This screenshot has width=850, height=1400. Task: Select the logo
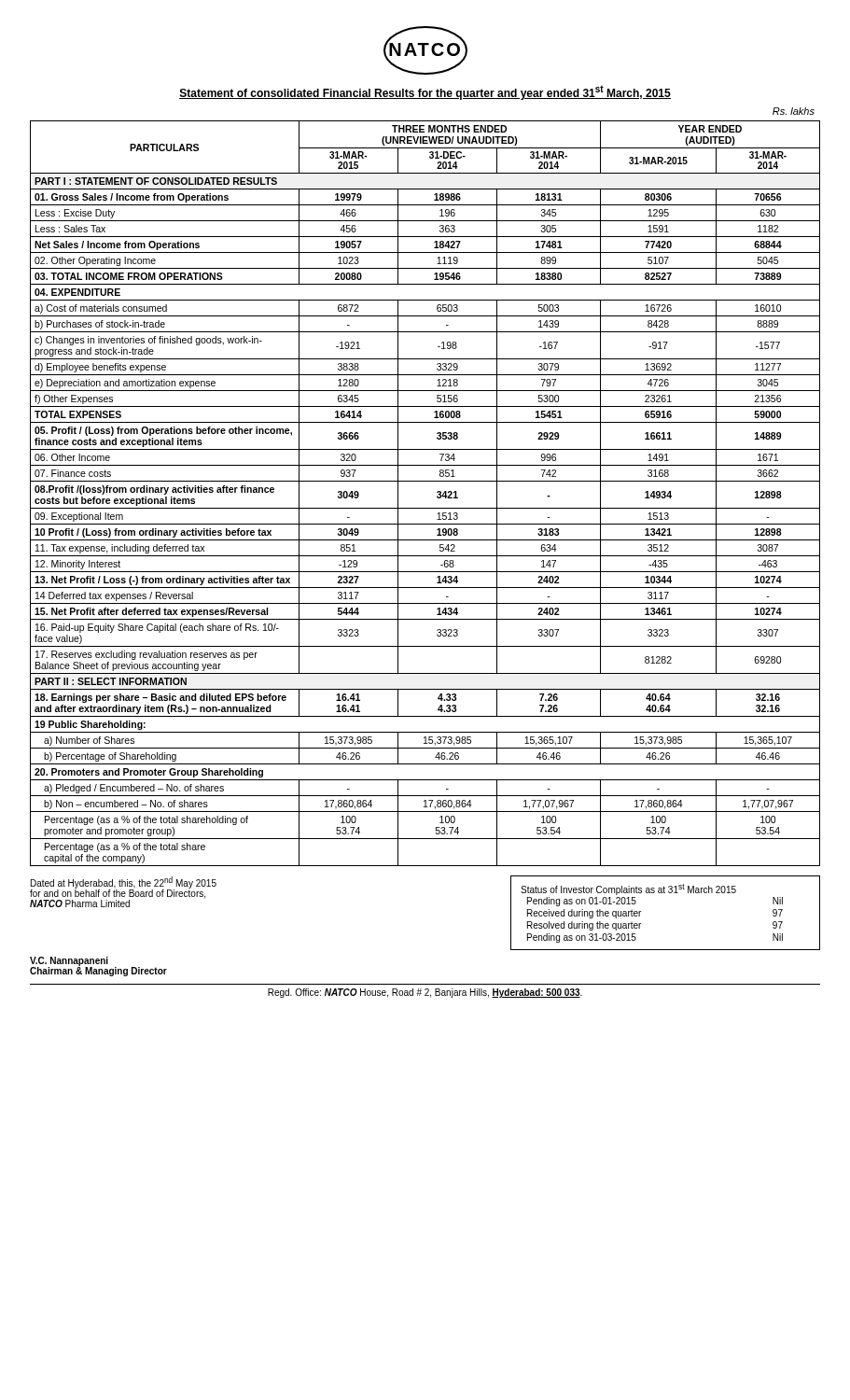tap(425, 42)
